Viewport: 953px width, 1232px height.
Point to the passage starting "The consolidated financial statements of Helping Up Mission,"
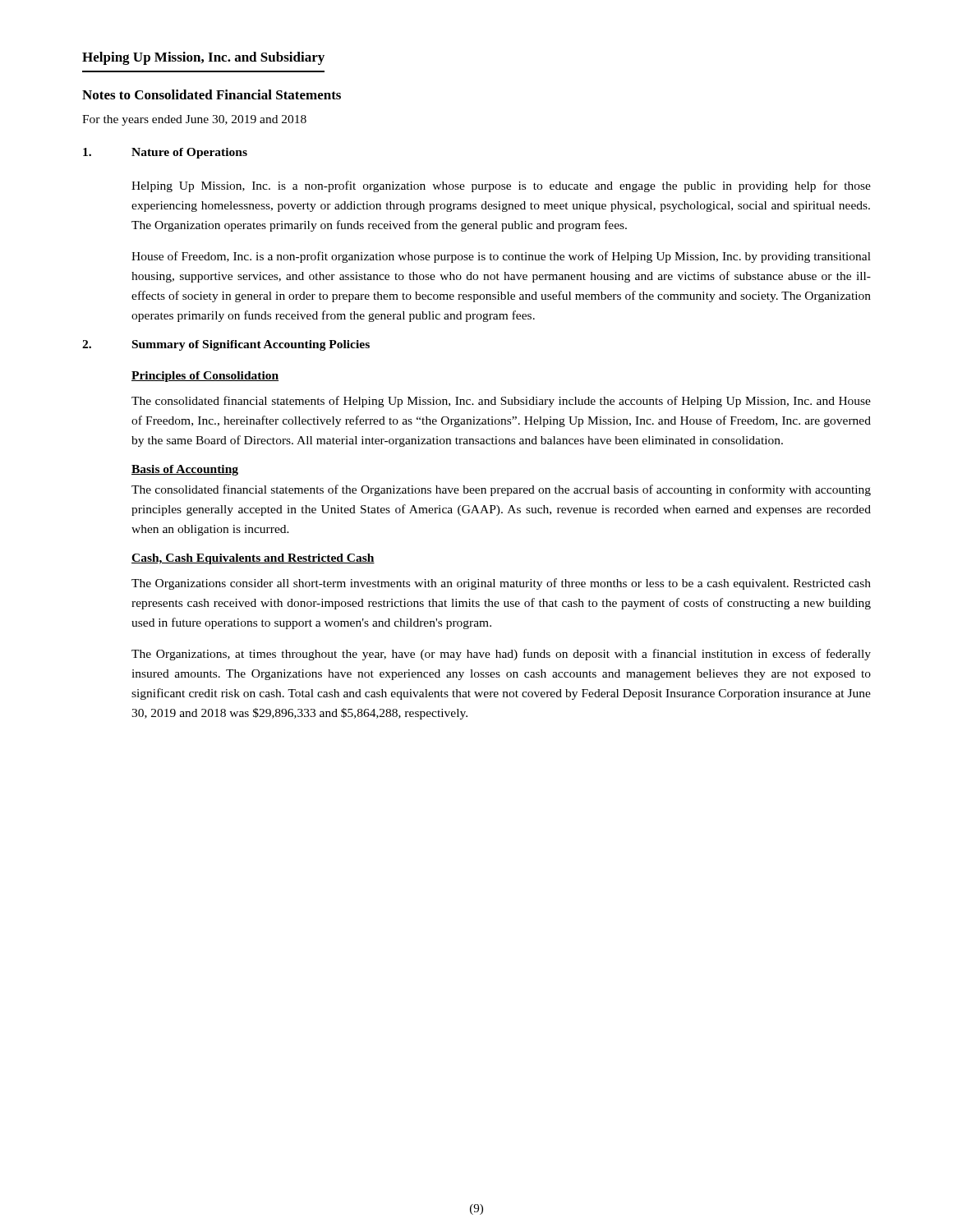[x=501, y=420]
